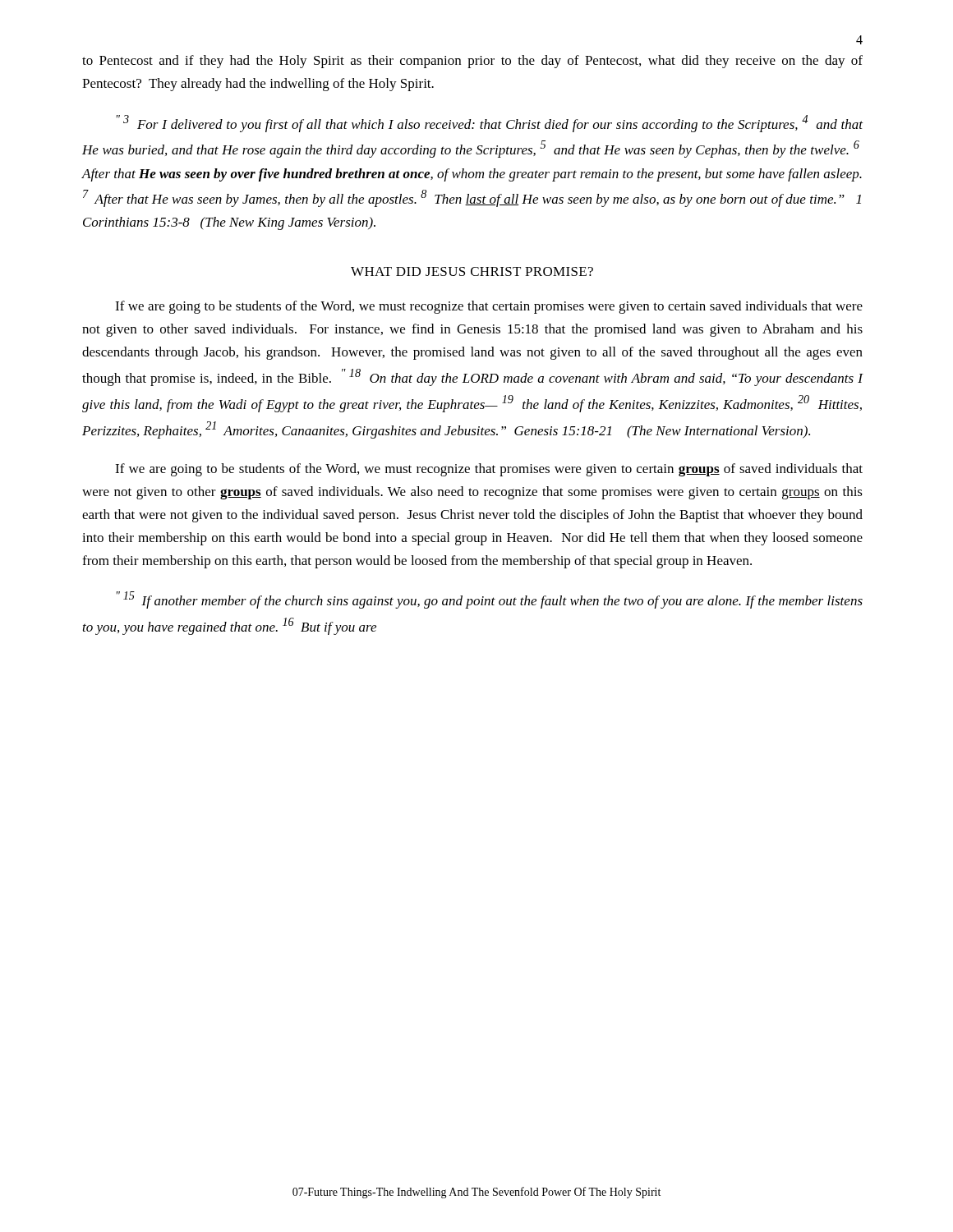Click the passage that begins "to Pentecost and if they had"
Screen dimensions: 1232x953
pyautogui.click(x=472, y=72)
